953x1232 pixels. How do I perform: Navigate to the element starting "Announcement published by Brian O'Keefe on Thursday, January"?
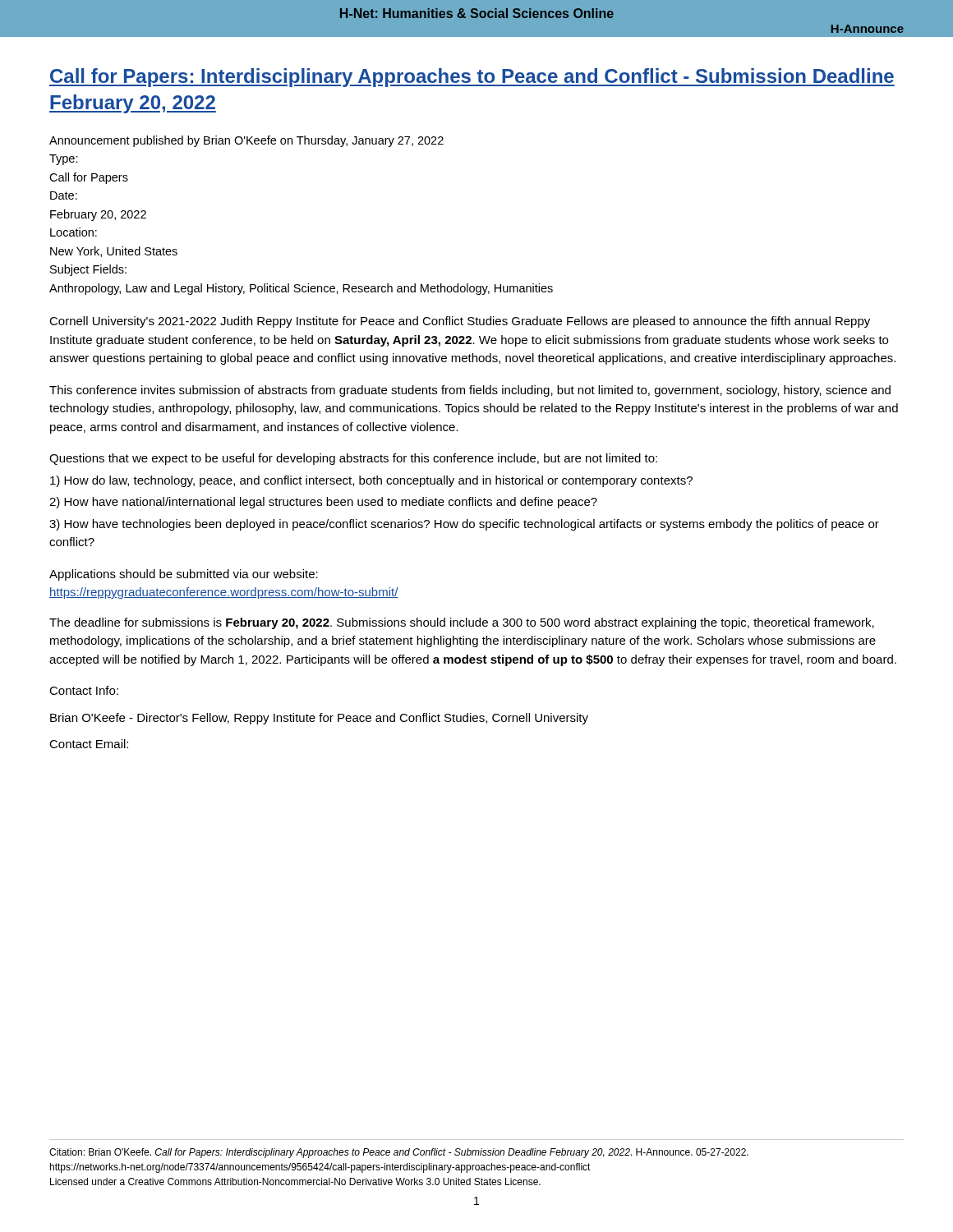pyautogui.click(x=246, y=141)
